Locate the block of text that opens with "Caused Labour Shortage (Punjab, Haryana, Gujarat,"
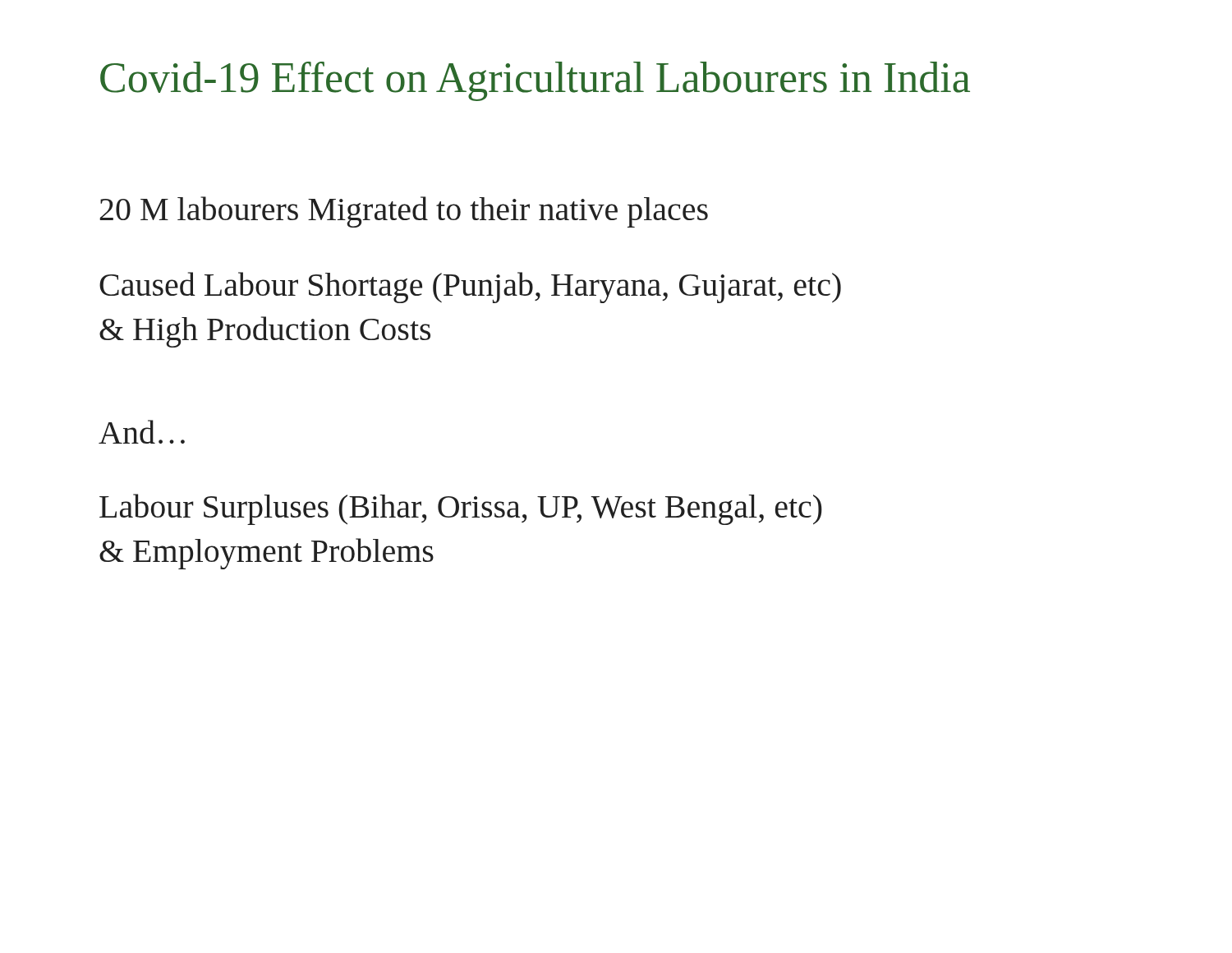This screenshot has width=1232, height=953. [x=470, y=307]
